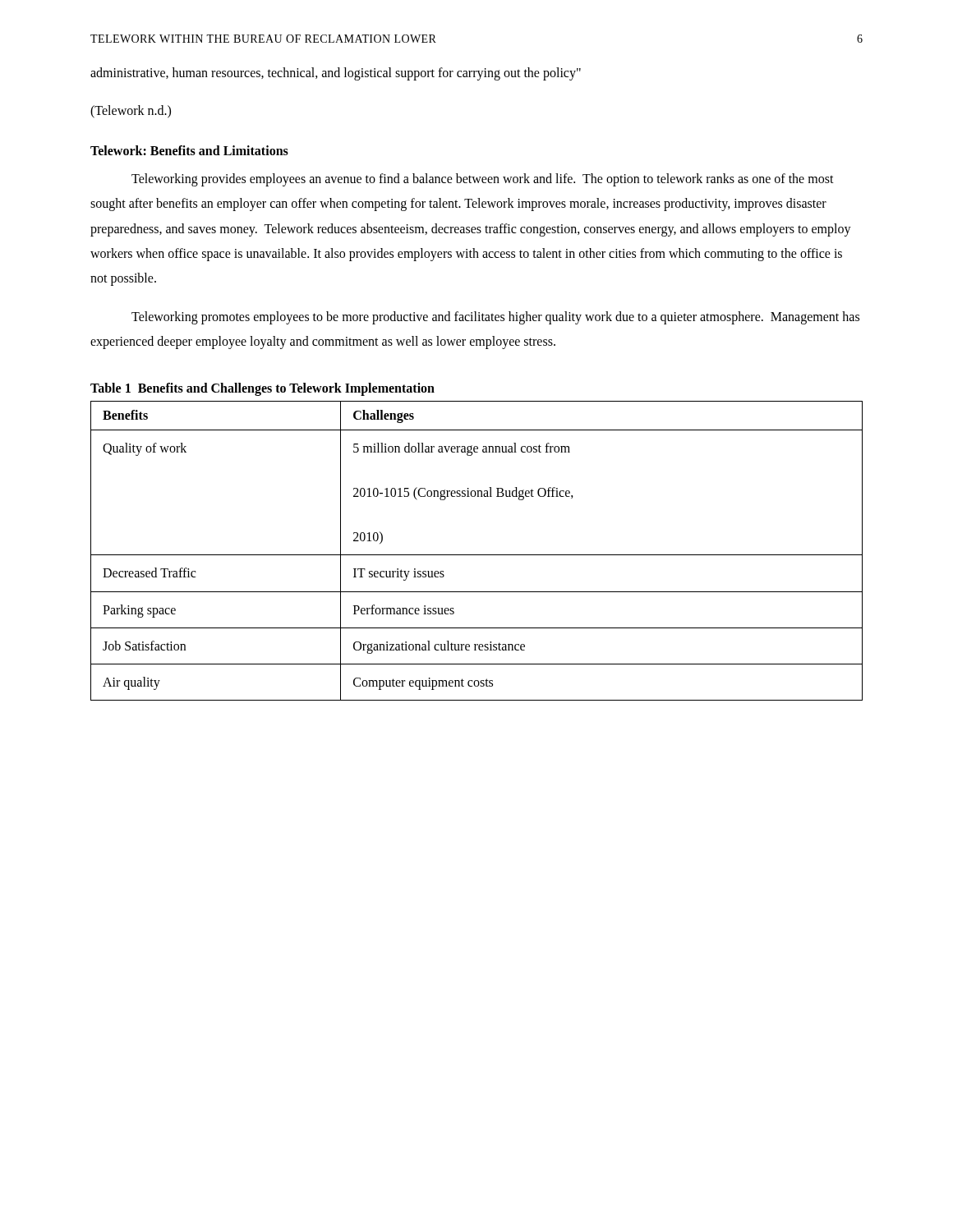This screenshot has height=1232, width=953.
Task: Click on the block starting "administrative, human resources,"
Action: [x=336, y=73]
